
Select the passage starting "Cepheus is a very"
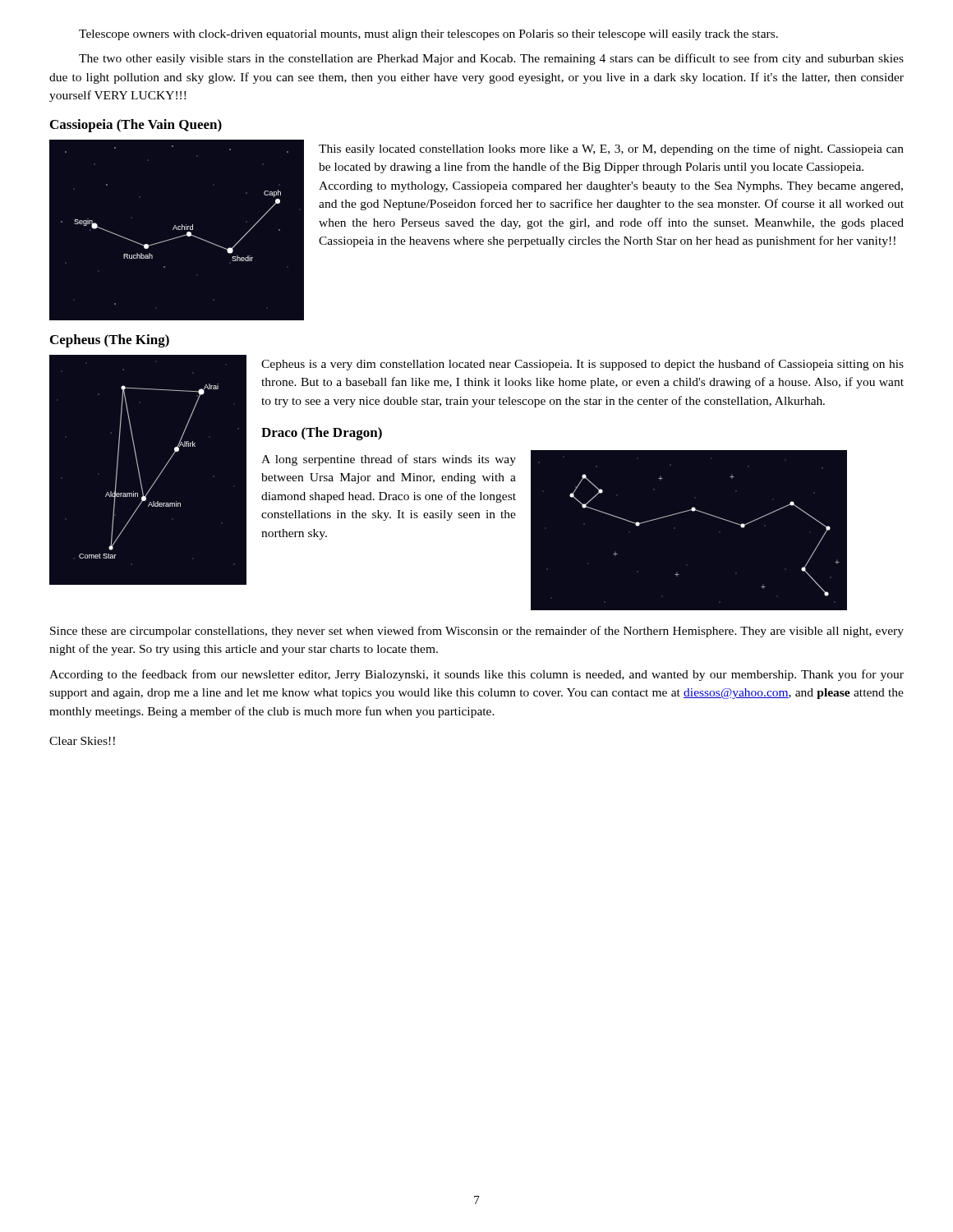tap(582, 382)
